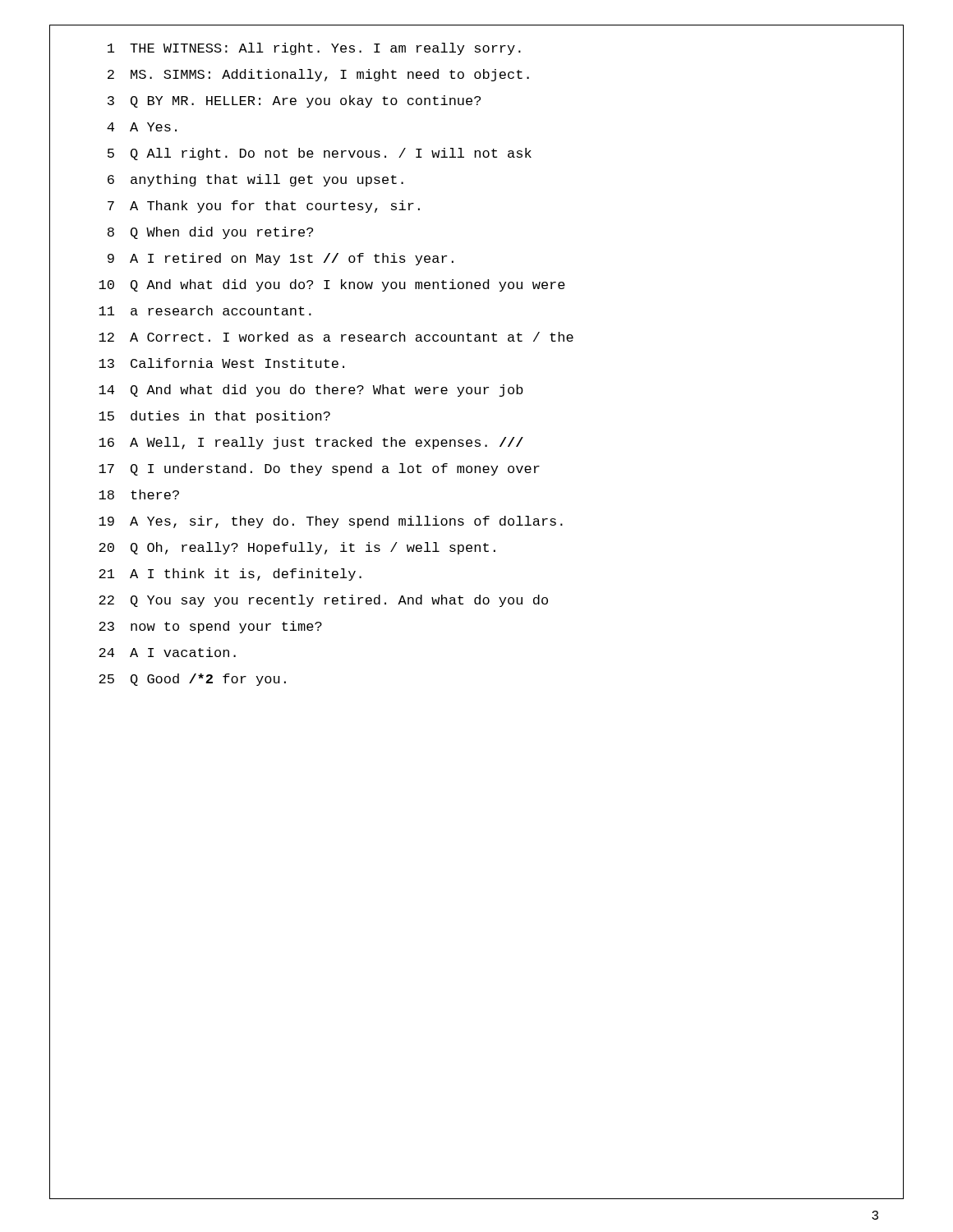Select the text starting "19 A Yes, sir, they do. They"
Image resolution: width=953 pixels, height=1232 pixels.
[x=481, y=522]
